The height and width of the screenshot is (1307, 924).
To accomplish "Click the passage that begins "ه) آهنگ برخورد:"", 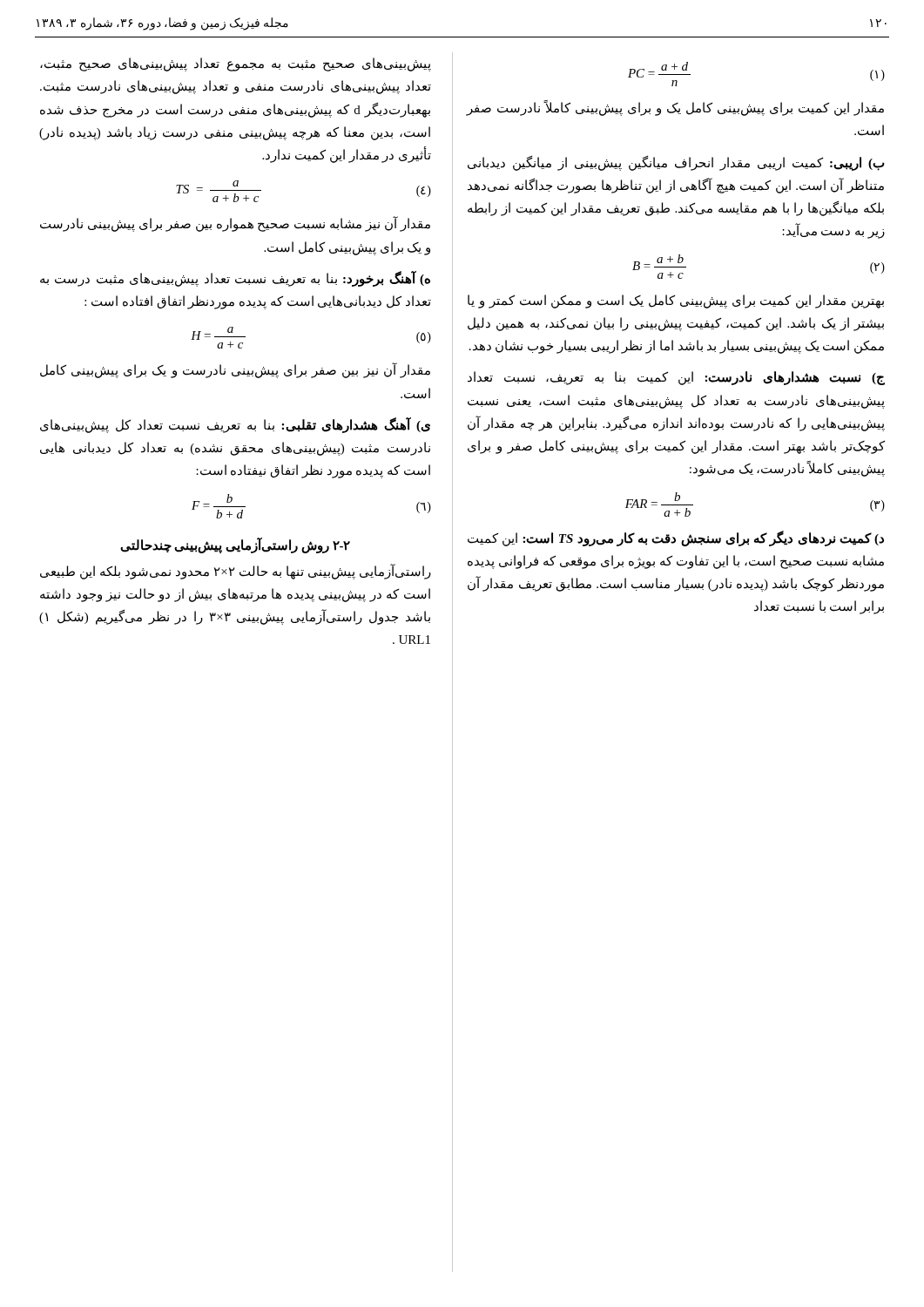I will pos(235,290).
